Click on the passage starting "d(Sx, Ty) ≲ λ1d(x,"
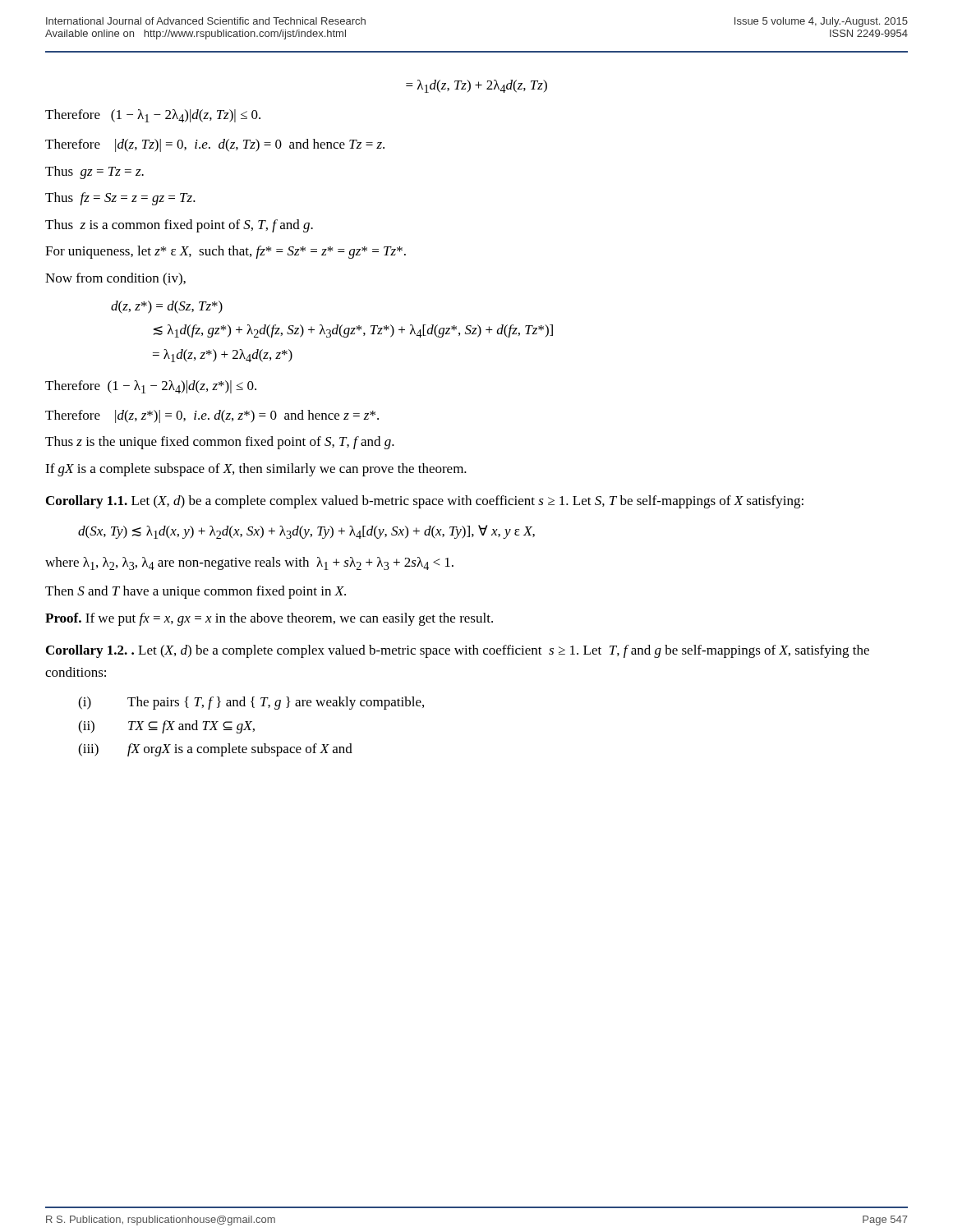The image size is (953, 1232). pyautogui.click(x=307, y=533)
